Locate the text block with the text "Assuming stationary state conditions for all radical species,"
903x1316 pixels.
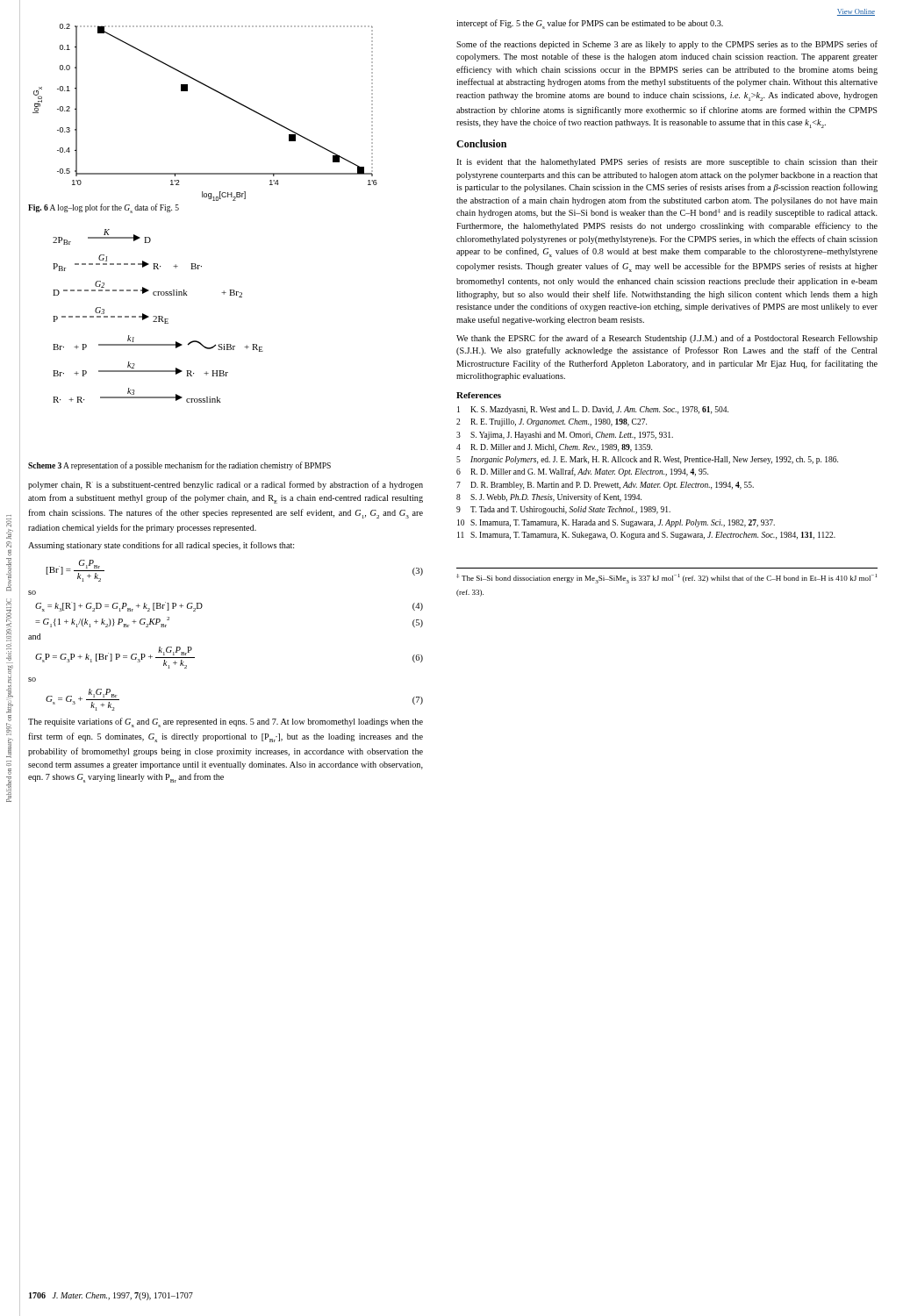(x=162, y=545)
